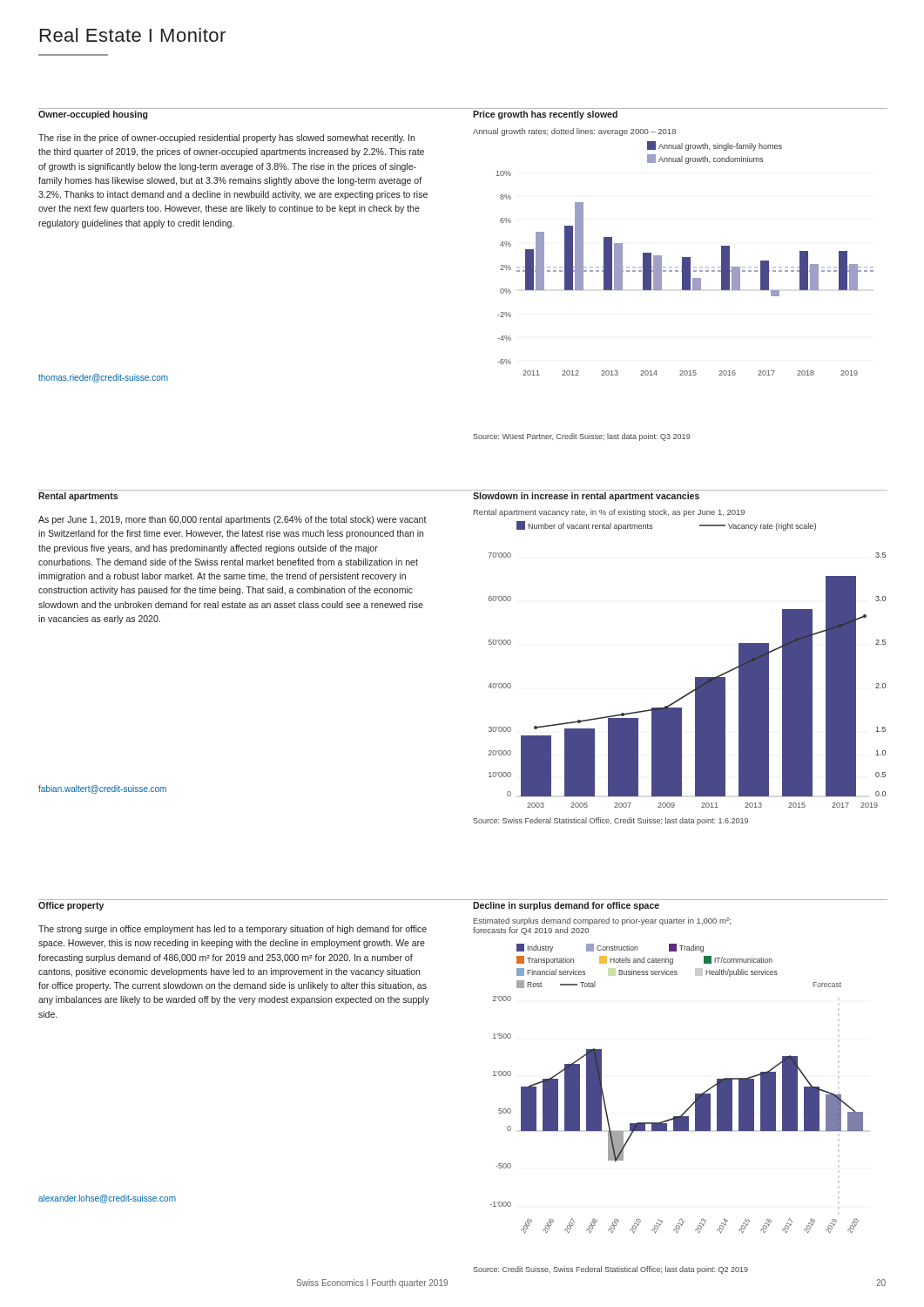
Task: Find the passage starting "Decline in surplus demand for office"
Action: tap(566, 905)
